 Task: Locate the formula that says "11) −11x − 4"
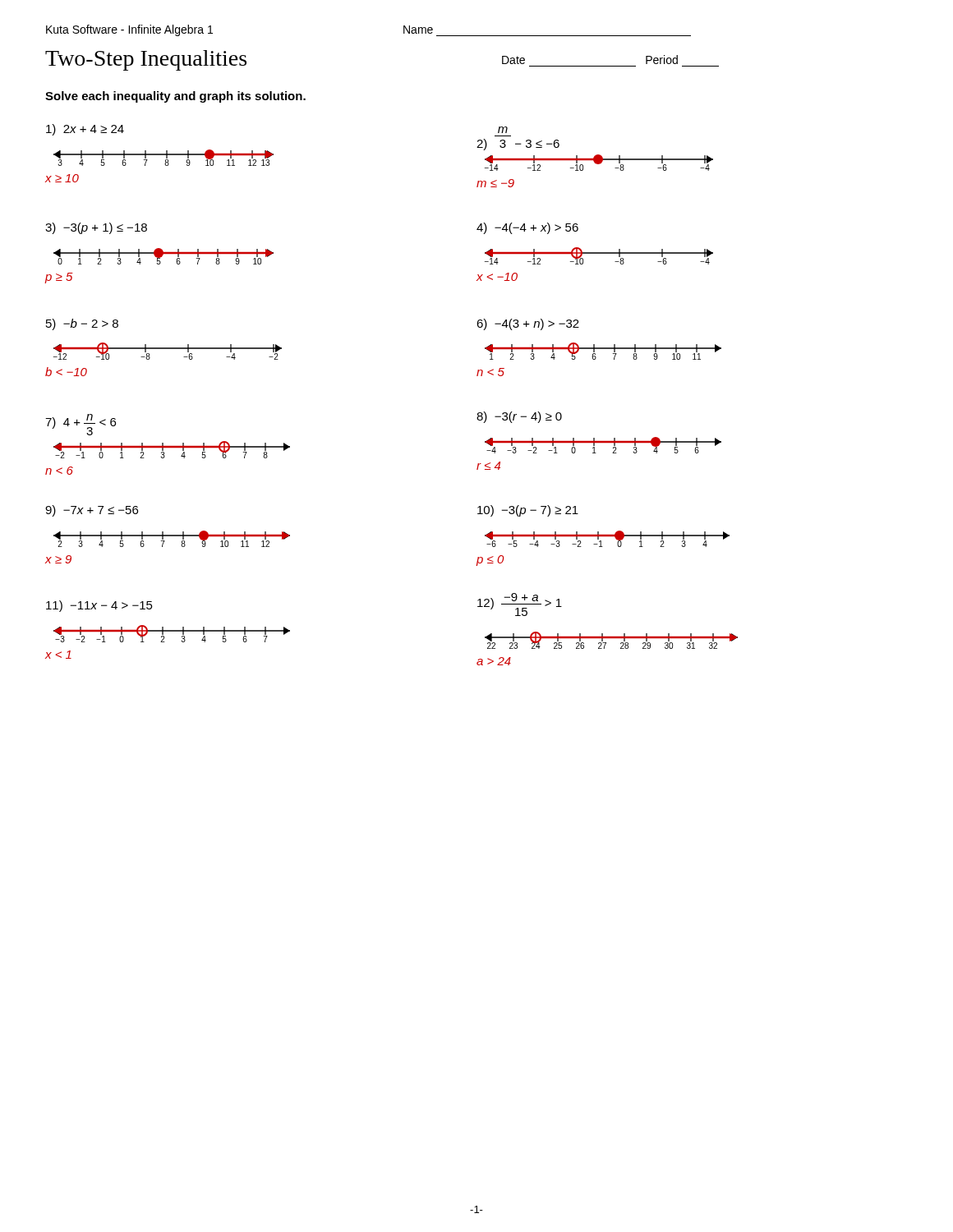click(x=99, y=605)
